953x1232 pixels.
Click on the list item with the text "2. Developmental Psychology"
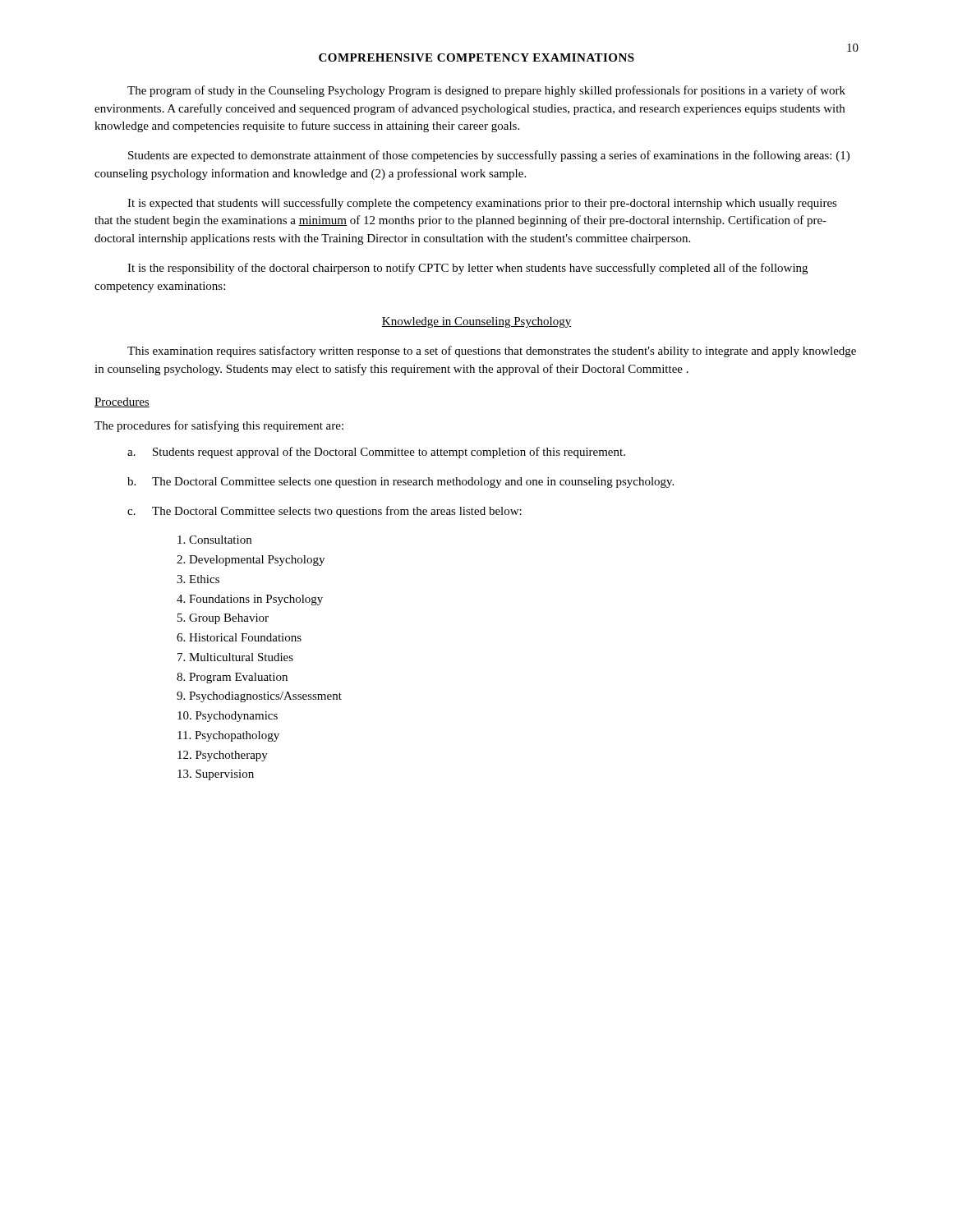(x=251, y=559)
